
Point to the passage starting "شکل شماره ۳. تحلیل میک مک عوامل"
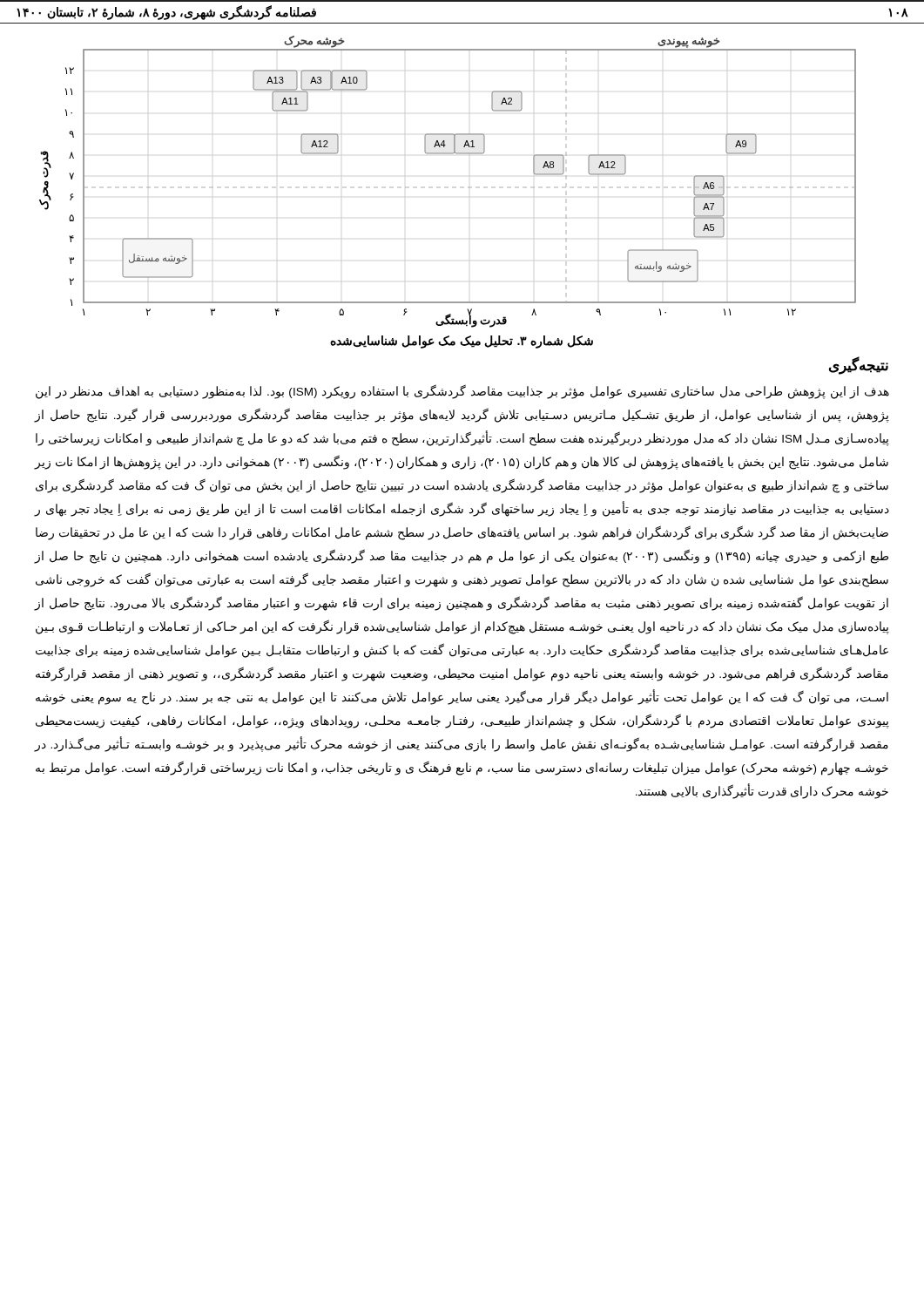[462, 341]
